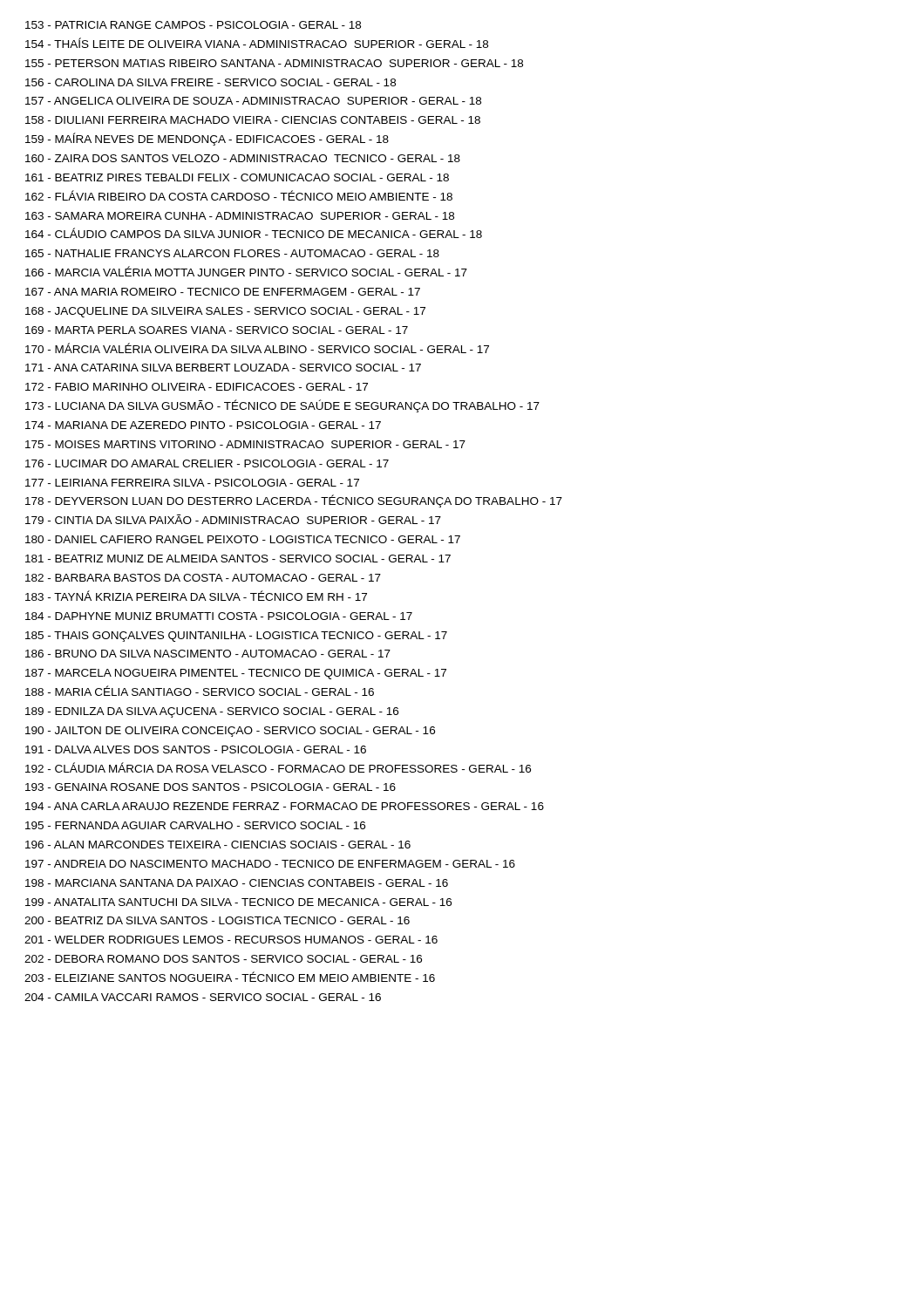Viewport: 924px width, 1308px height.
Task: Locate the list item that reads "168 - JACQUELINE DA SILVEIRA SALES - SERVICO"
Action: pos(225,311)
